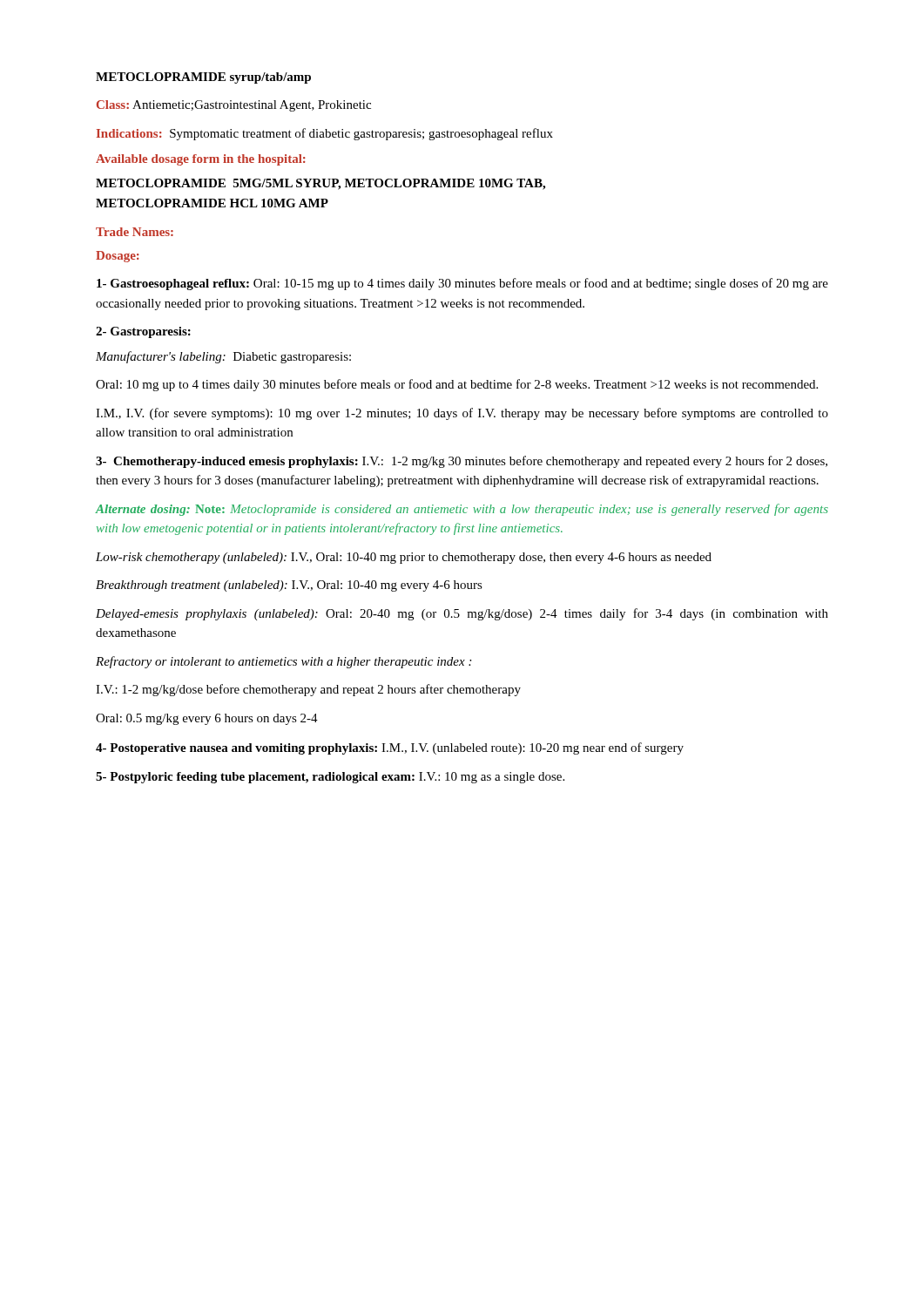Navigate to the text block starting "I.V.: 1-2 mg/kg/dose before chemotherapy and repeat 2"
This screenshot has height=1307, width=924.
pos(308,689)
